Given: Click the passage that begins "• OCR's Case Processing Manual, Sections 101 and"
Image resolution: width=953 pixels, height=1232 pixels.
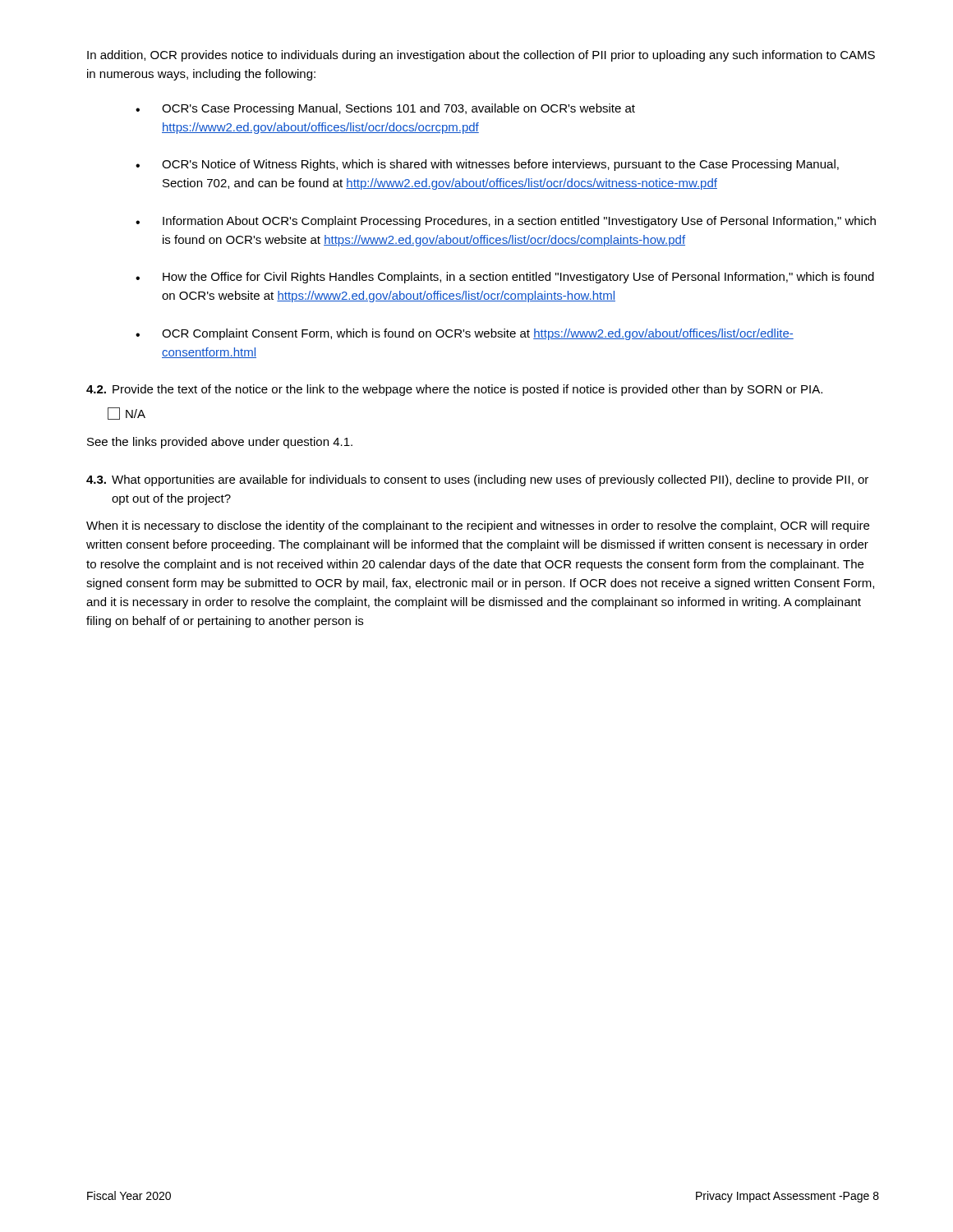Looking at the screenshot, I should point(507,117).
